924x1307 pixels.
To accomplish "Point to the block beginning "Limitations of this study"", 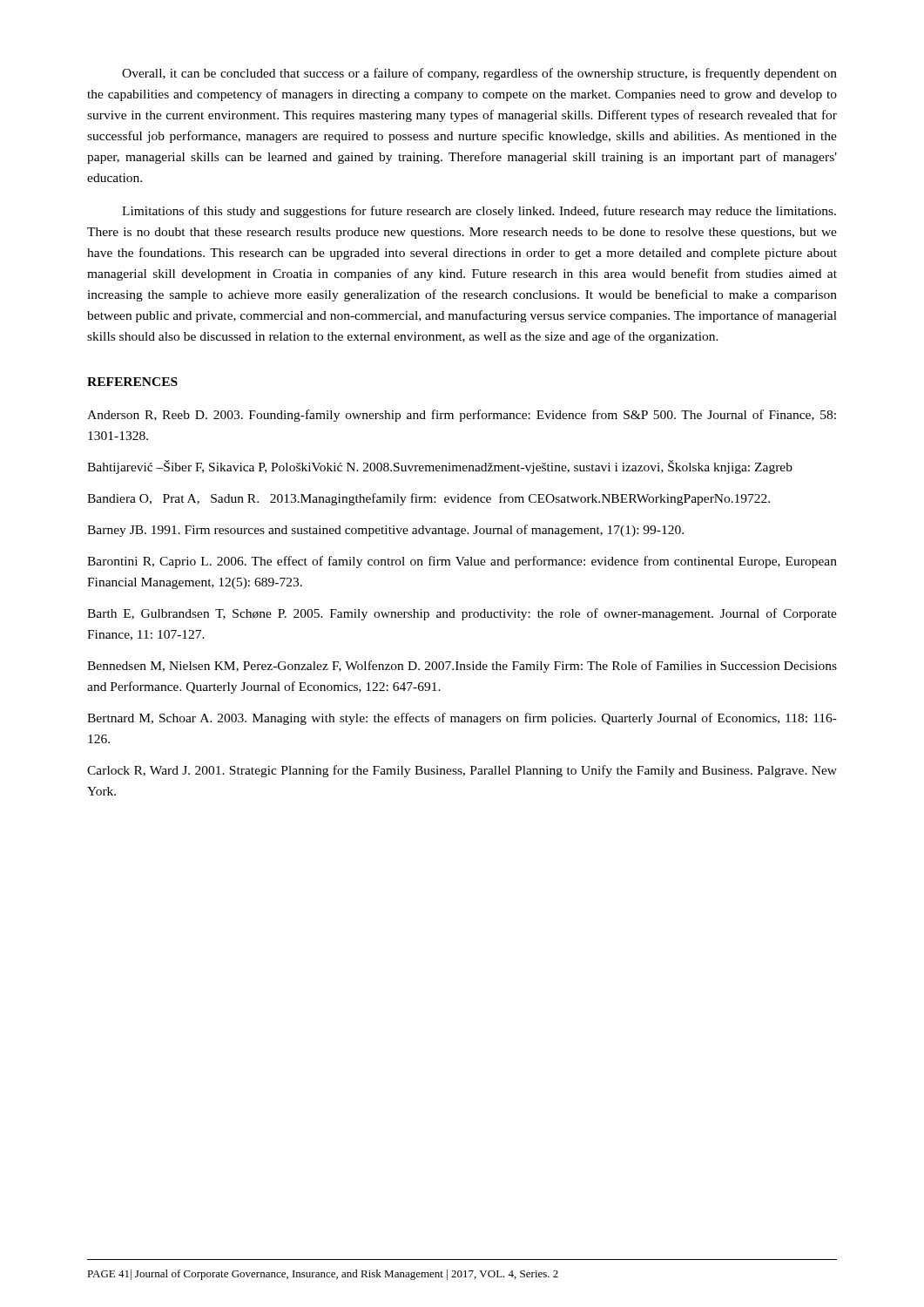I will (462, 274).
